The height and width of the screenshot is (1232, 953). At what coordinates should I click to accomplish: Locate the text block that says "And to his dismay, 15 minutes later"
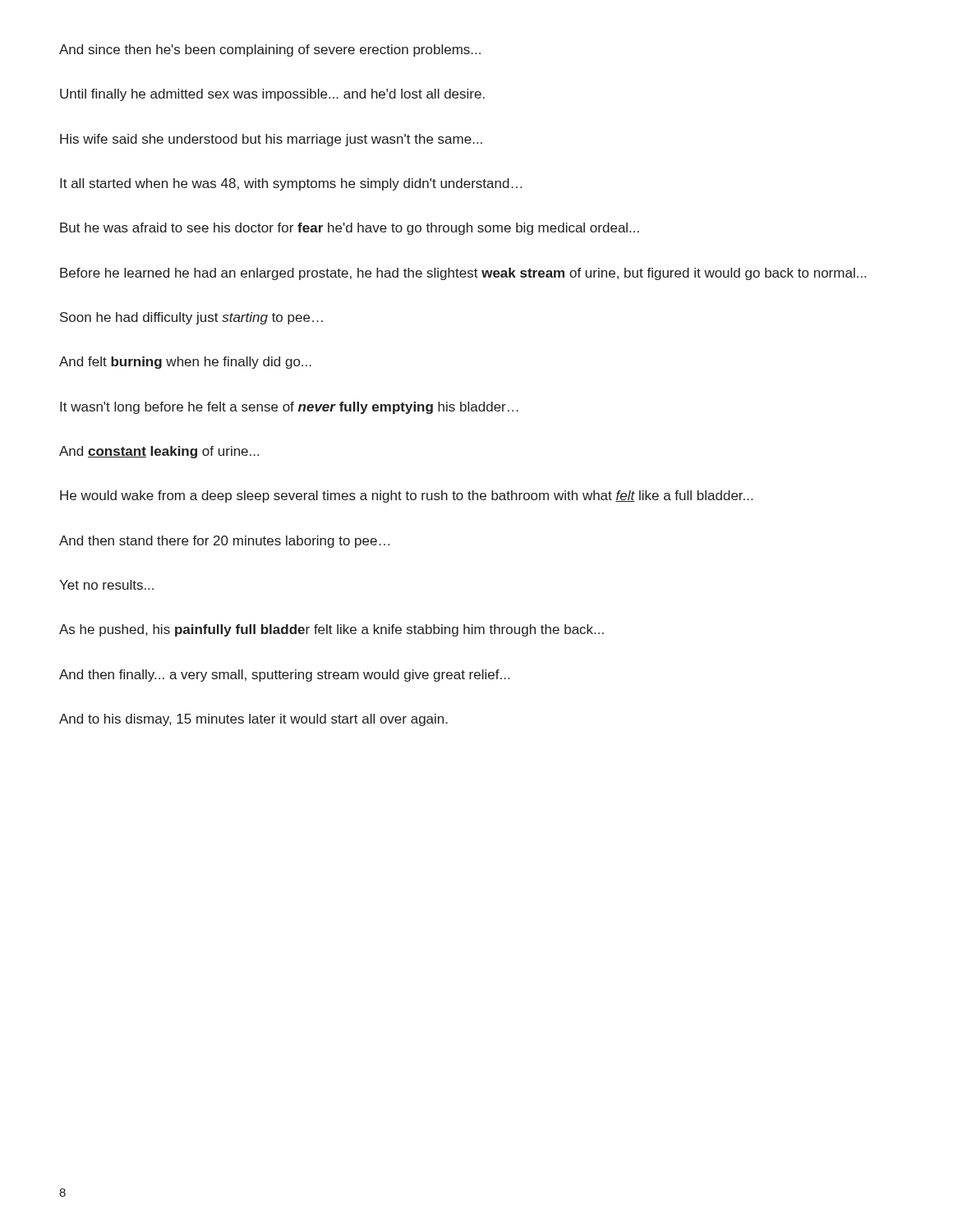pyautogui.click(x=254, y=719)
